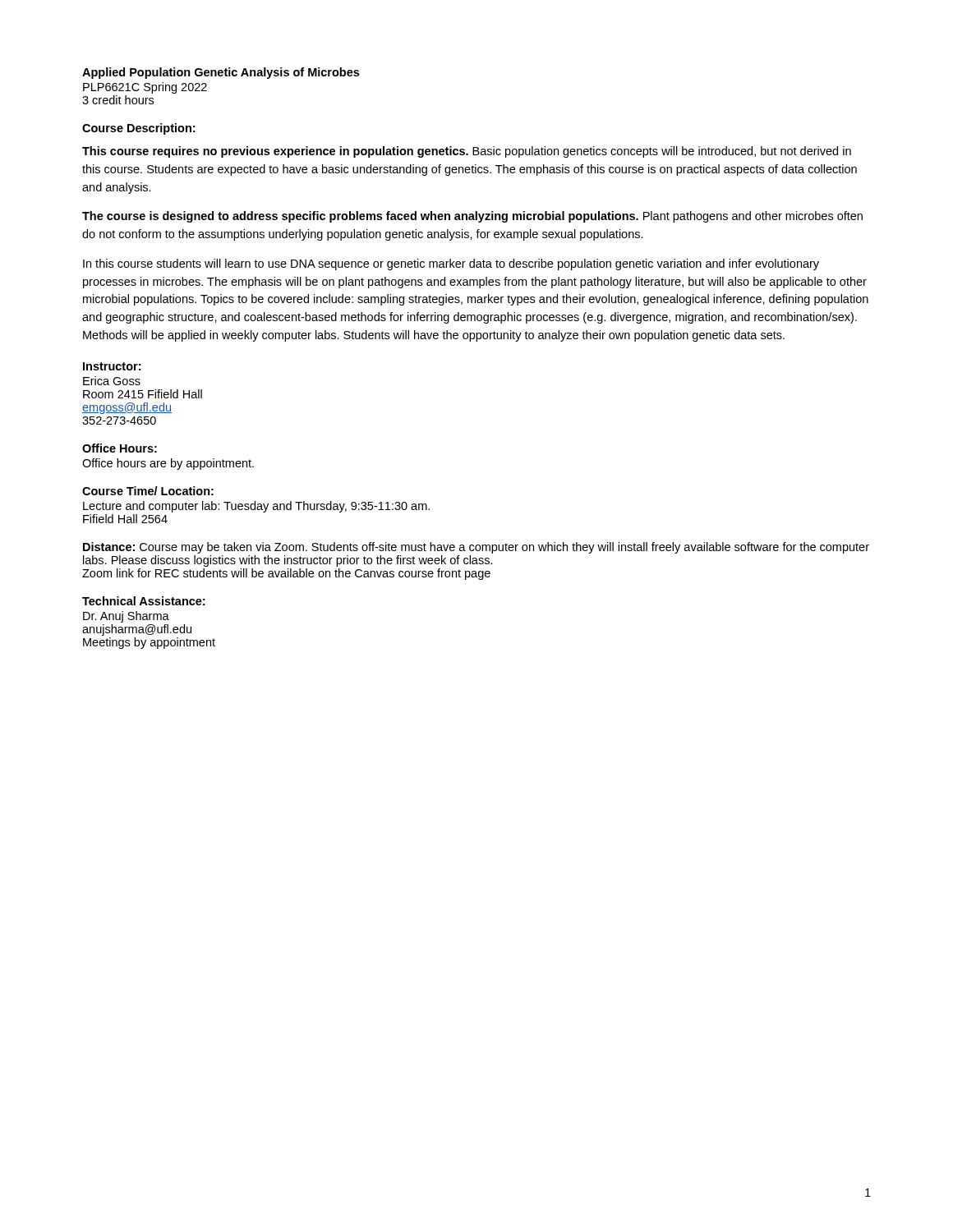
Task: Find the block on this page that starts "Erica Goss Room 2415 Fifield"
Action: point(142,400)
